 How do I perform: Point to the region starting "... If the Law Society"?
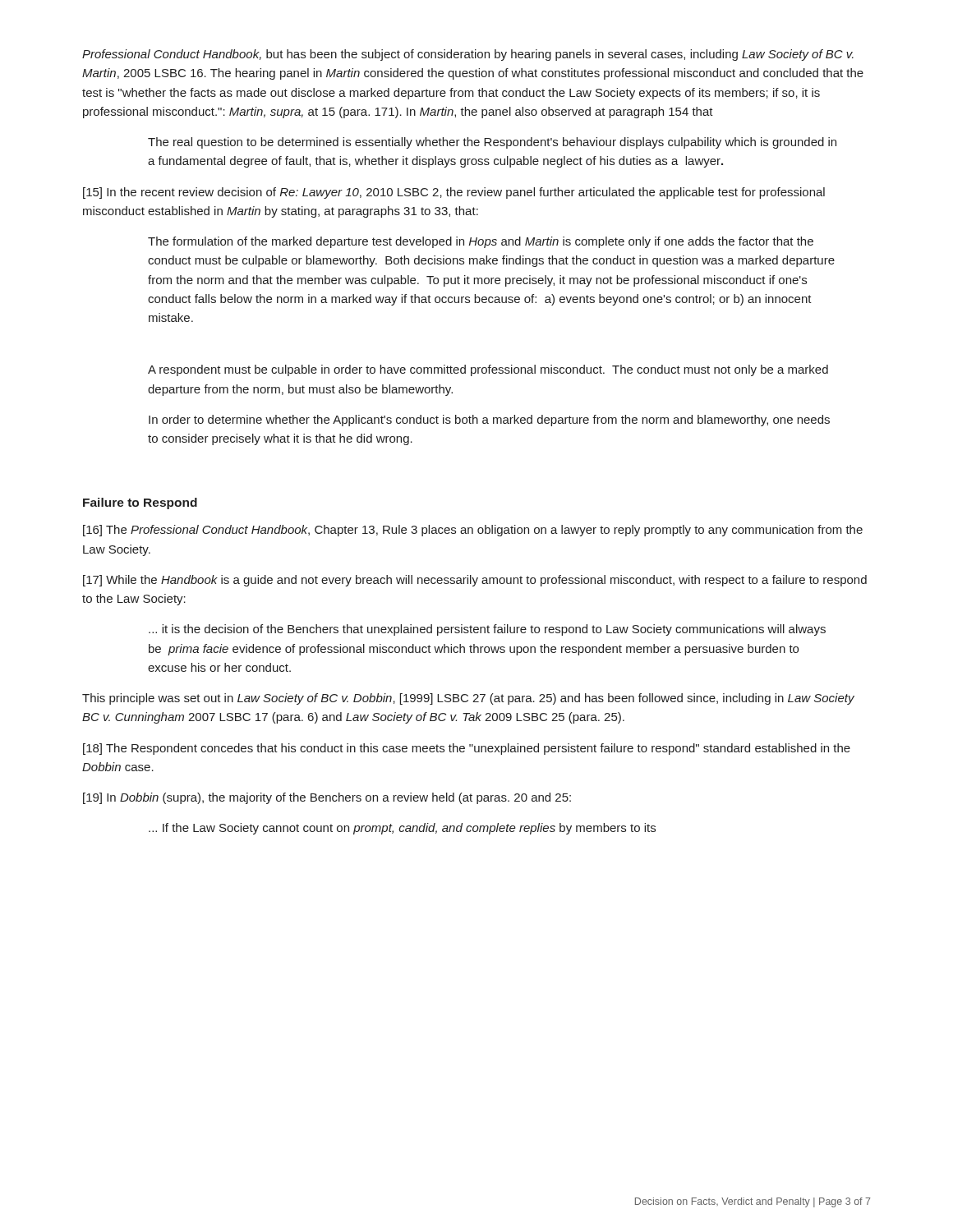tap(402, 828)
